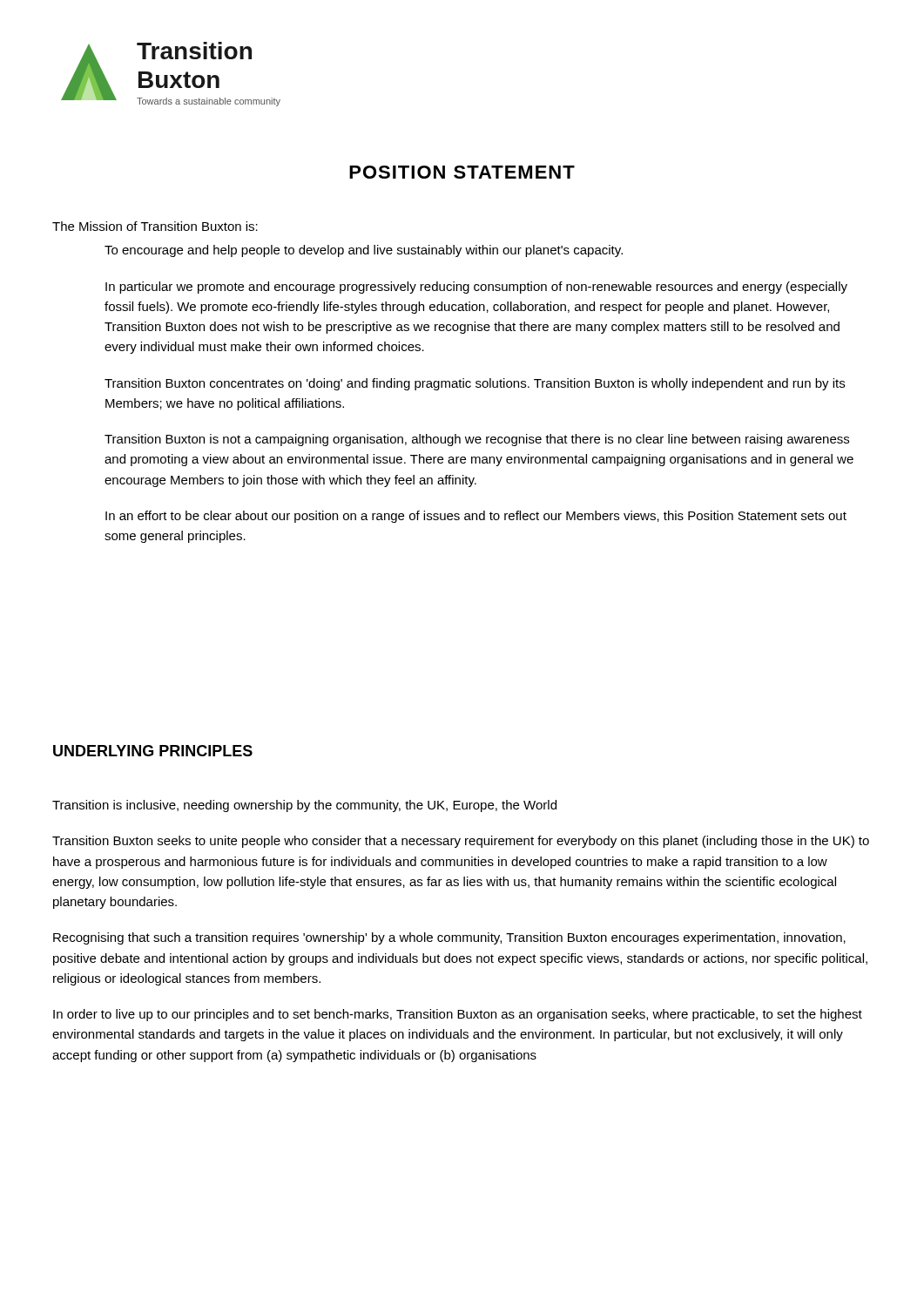This screenshot has height=1307, width=924.
Task: Select the text block that says "In an effort to be clear"
Action: [x=488, y=525]
